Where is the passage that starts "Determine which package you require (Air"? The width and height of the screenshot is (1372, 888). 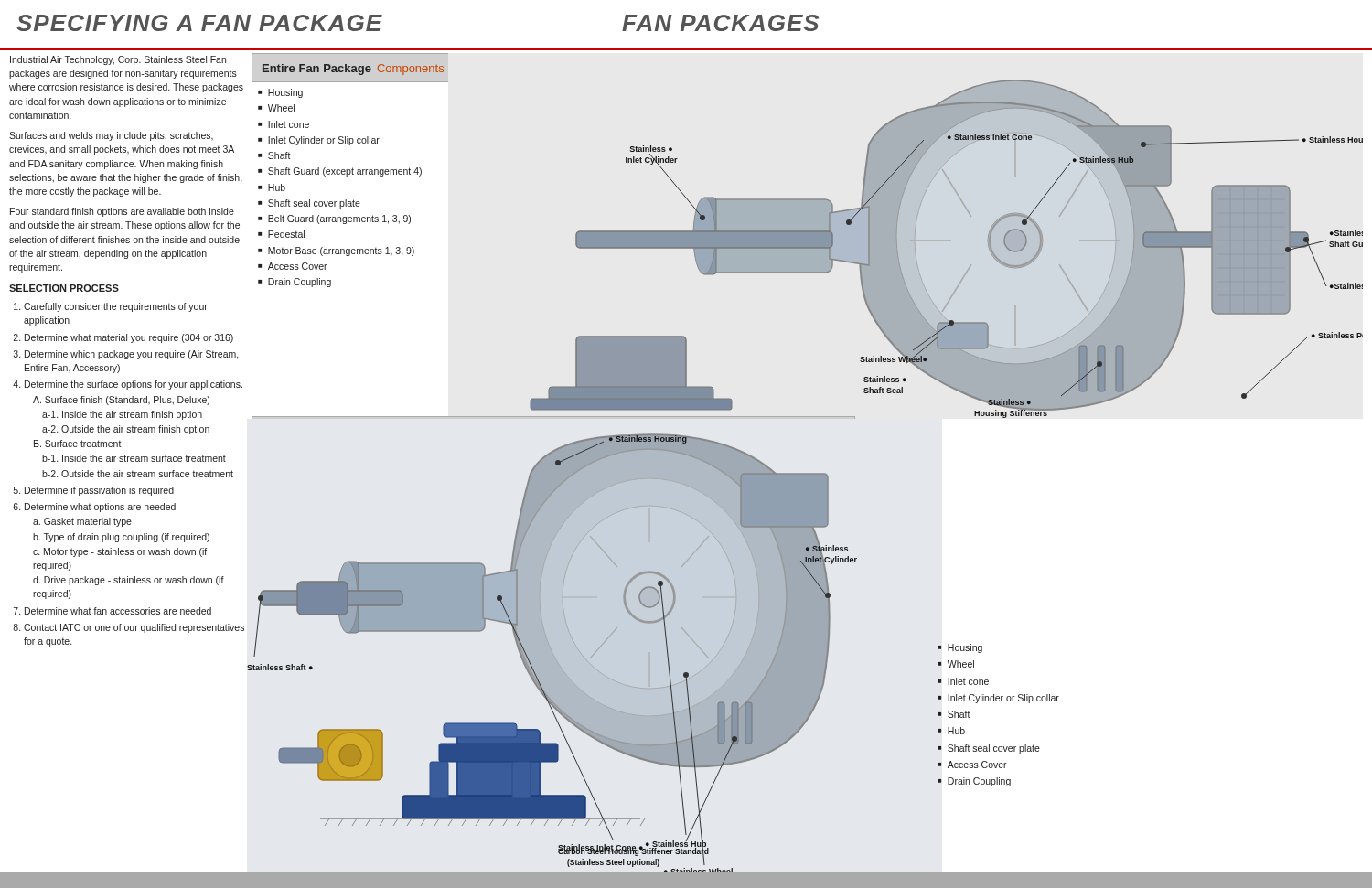pyautogui.click(x=131, y=361)
